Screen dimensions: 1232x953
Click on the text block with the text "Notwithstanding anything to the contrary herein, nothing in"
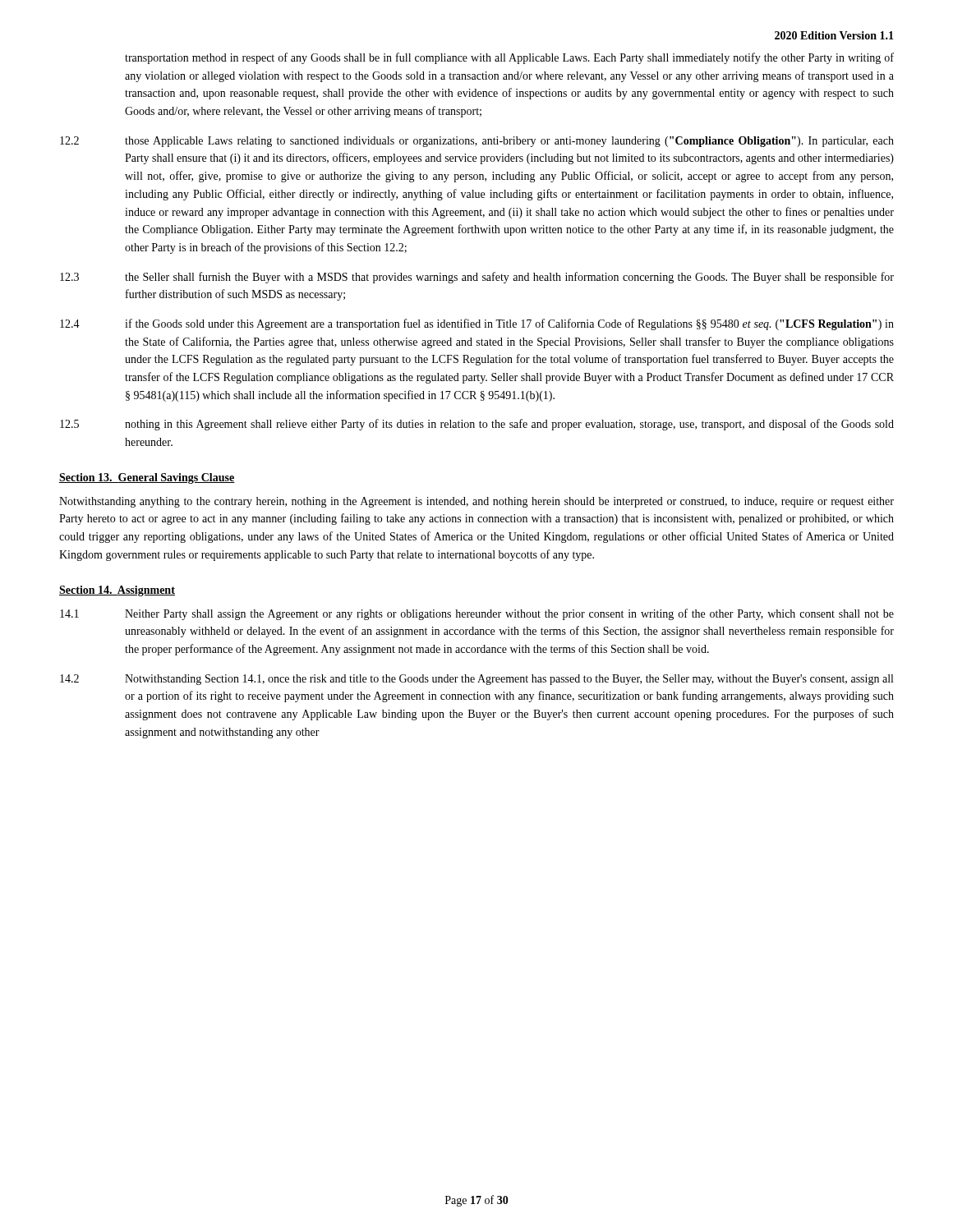coord(476,528)
